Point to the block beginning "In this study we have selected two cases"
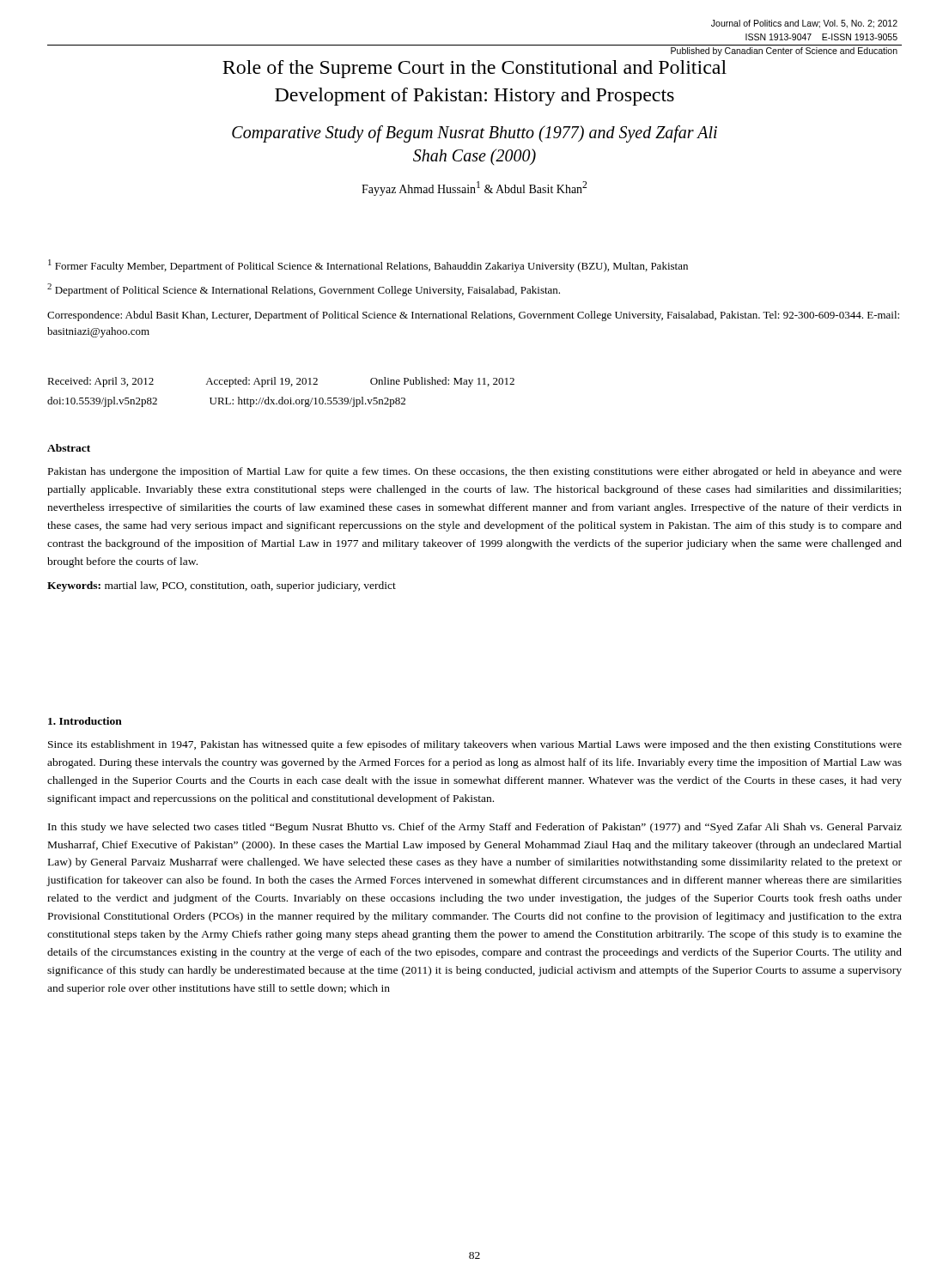Screen dimensions: 1288x949 click(x=474, y=907)
